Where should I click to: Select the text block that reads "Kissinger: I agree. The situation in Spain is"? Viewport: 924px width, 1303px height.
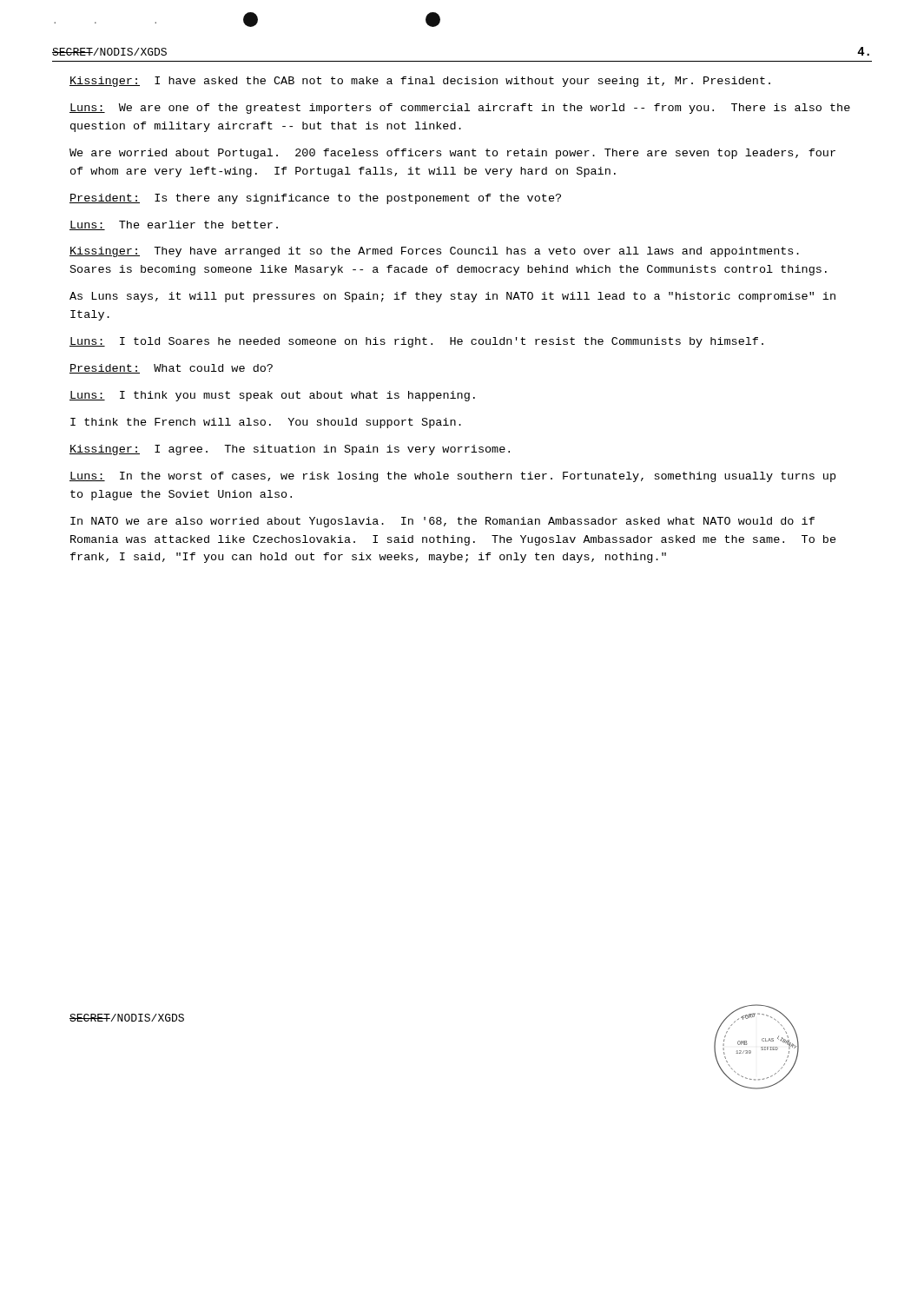click(291, 449)
